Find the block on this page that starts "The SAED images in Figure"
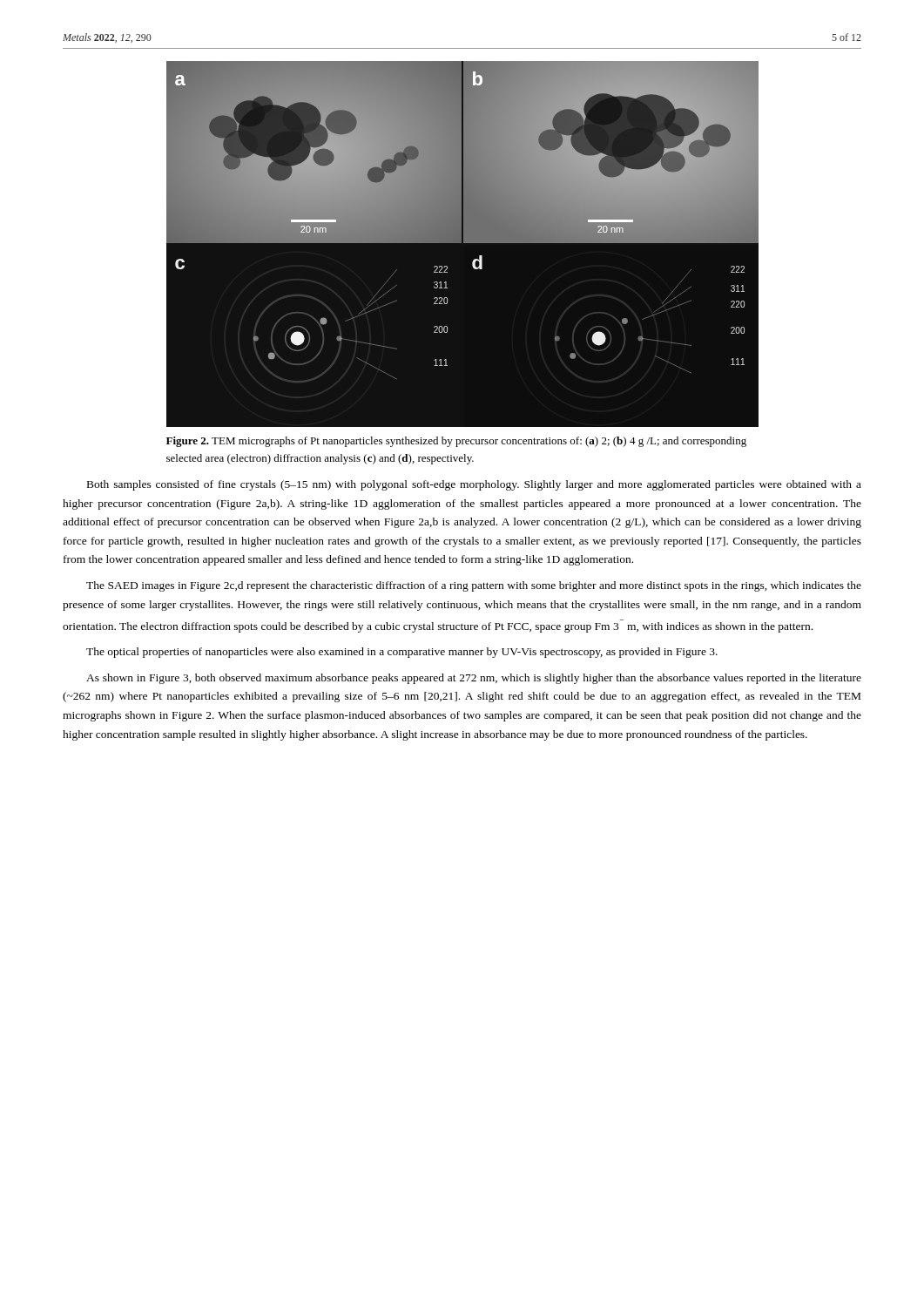Screen dimensions: 1307x924 462,606
